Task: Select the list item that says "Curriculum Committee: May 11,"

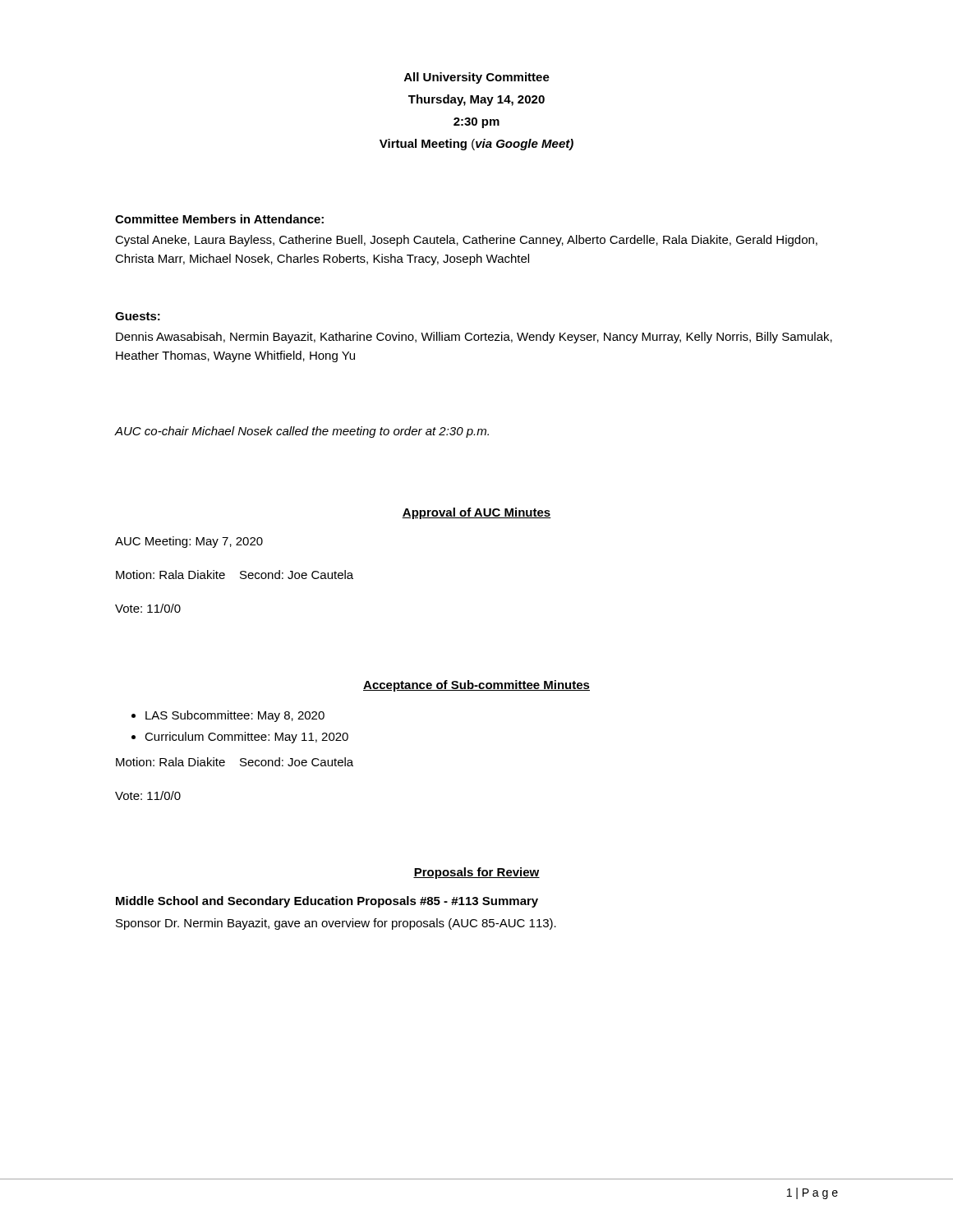Action: click(247, 736)
